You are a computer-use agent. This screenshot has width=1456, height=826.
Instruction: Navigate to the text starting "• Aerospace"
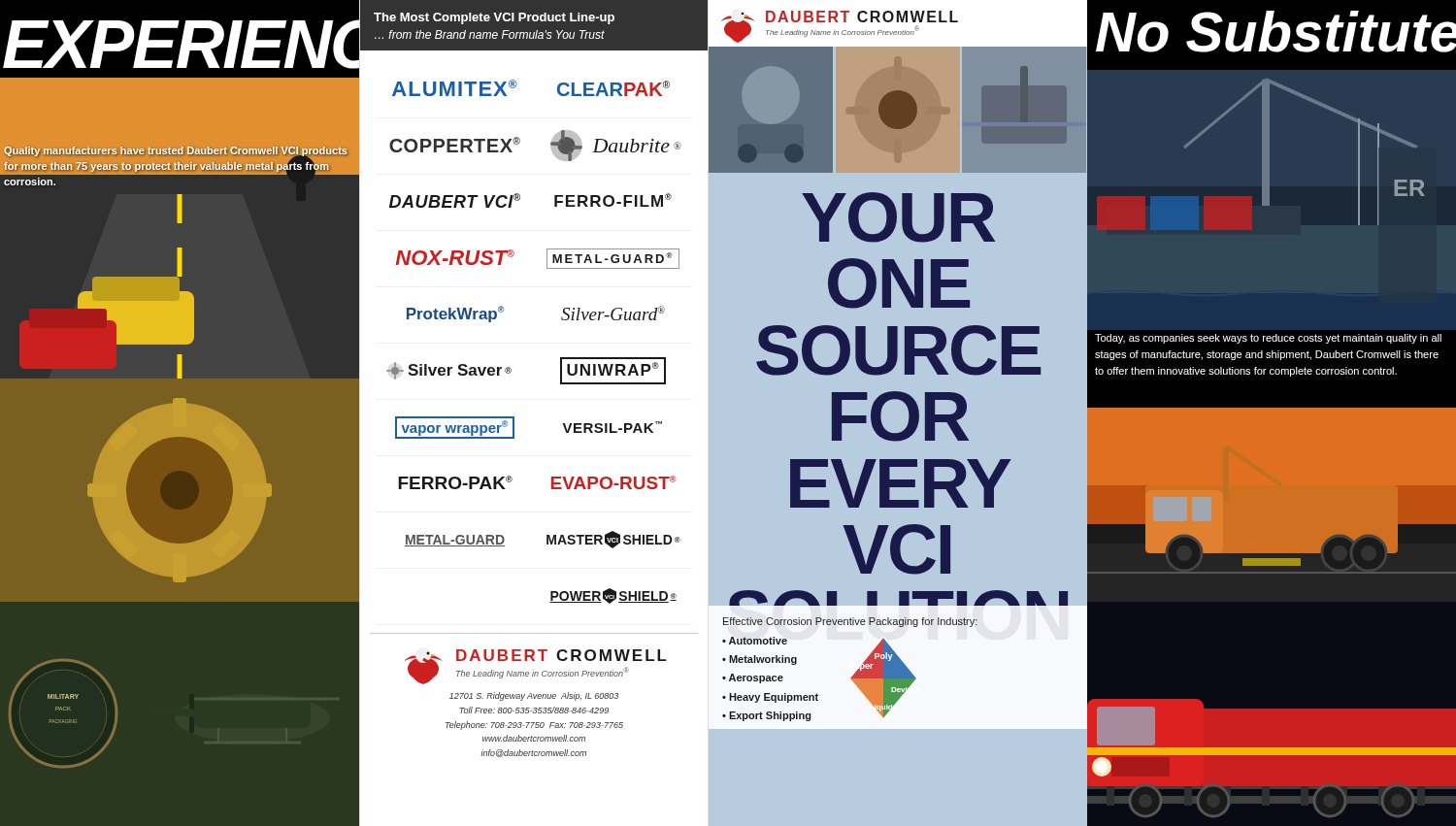point(753,678)
